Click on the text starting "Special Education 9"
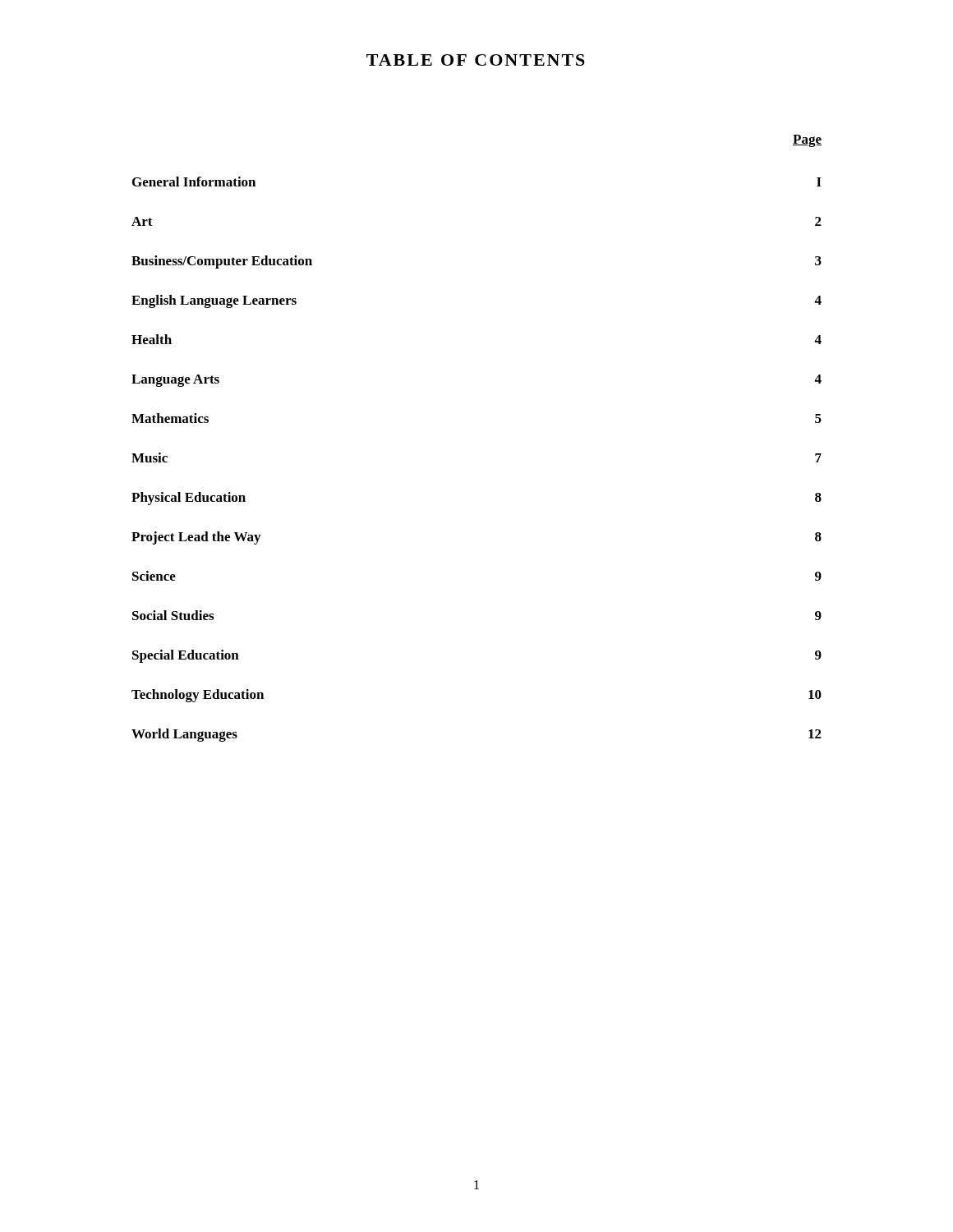 181,656
